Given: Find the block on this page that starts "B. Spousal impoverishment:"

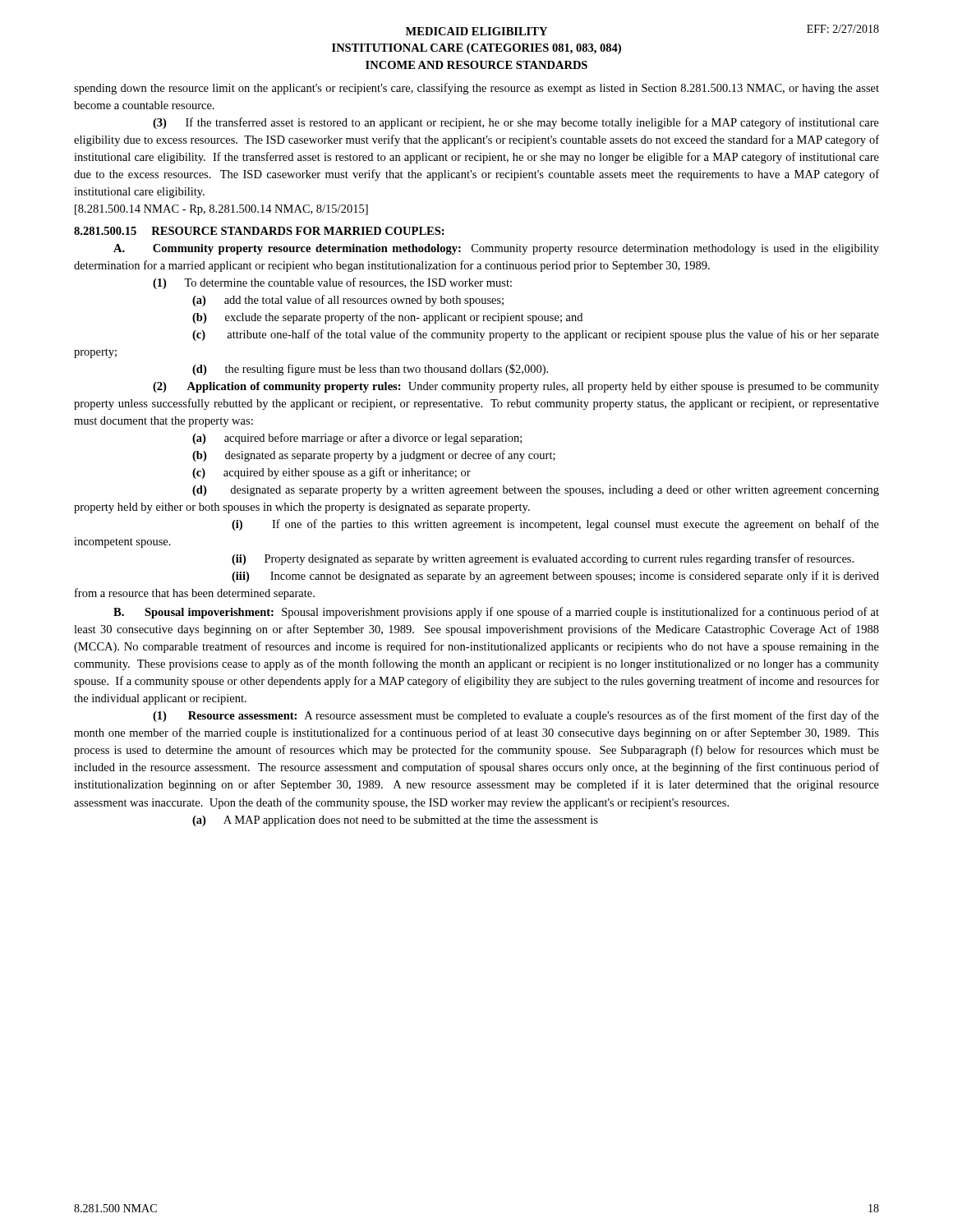Looking at the screenshot, I should pos(476,655).
